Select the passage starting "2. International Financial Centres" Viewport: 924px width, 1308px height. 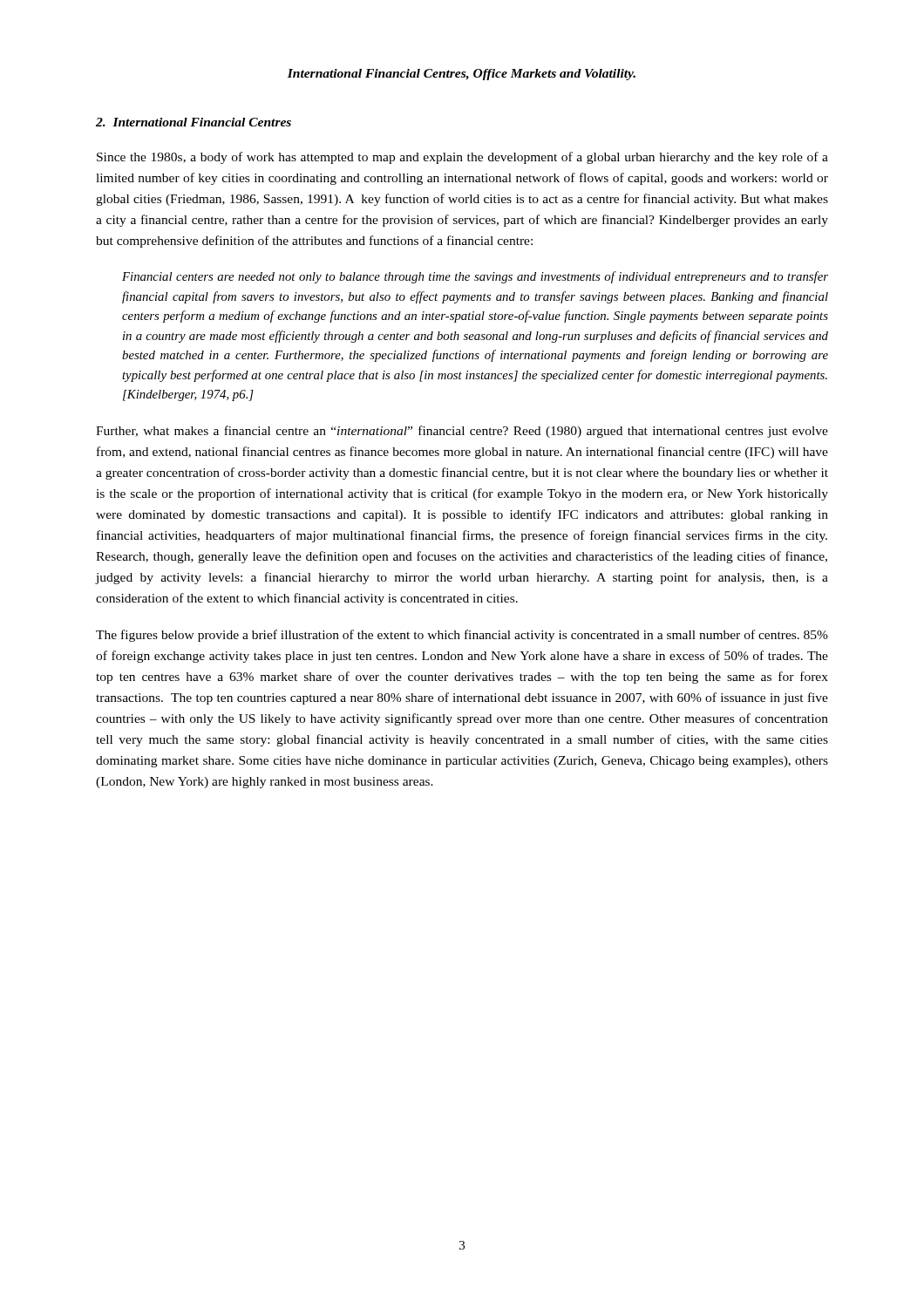pyautogui.click(x=194, y=122)
